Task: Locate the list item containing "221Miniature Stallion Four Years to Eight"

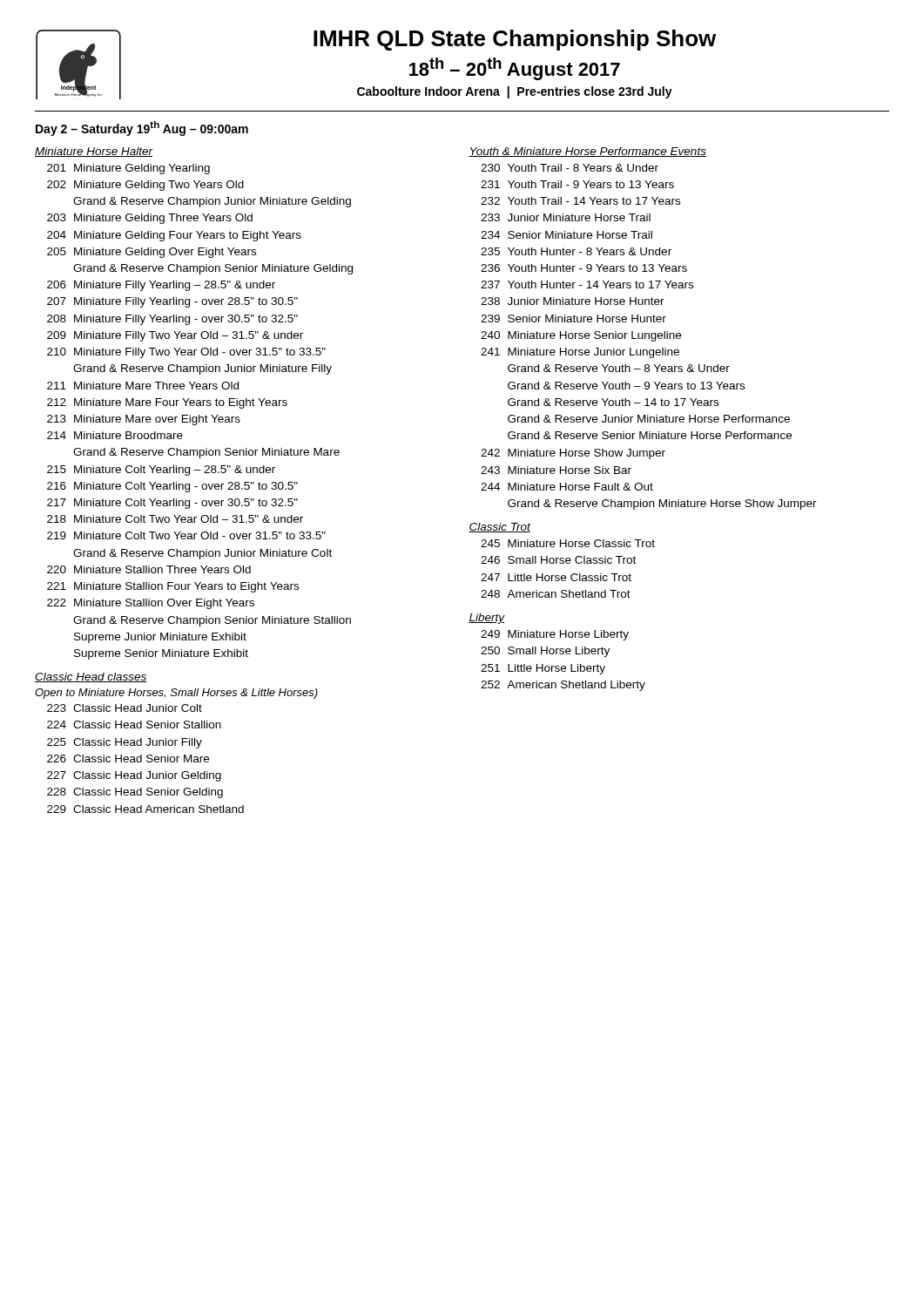Action: tap(241, 587)
